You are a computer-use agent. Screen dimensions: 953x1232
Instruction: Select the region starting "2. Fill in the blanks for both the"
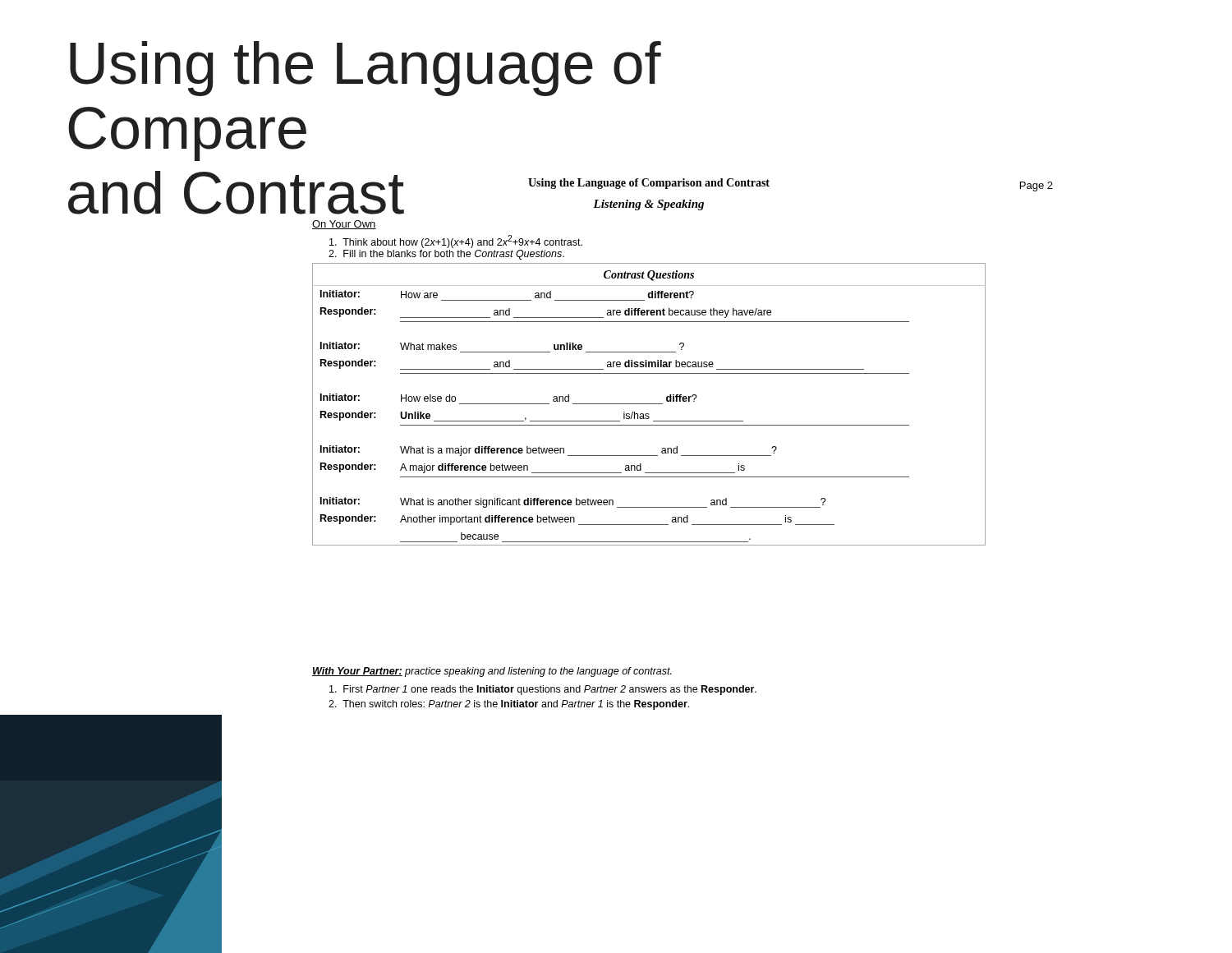point(447,254)
